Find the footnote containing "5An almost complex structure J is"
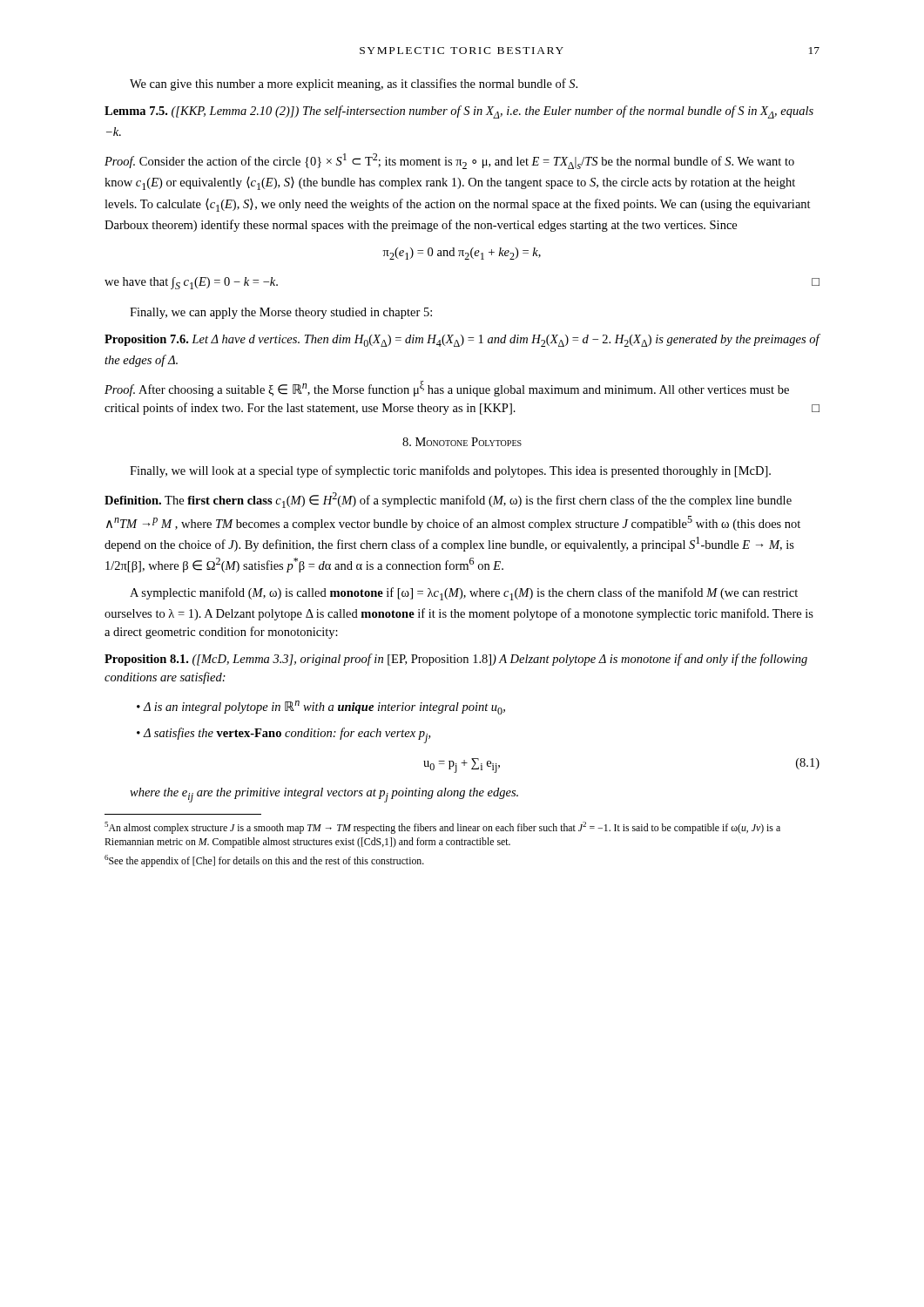Image resolution: width=924 pixels, height=1307 pixels. click(442, 834)
